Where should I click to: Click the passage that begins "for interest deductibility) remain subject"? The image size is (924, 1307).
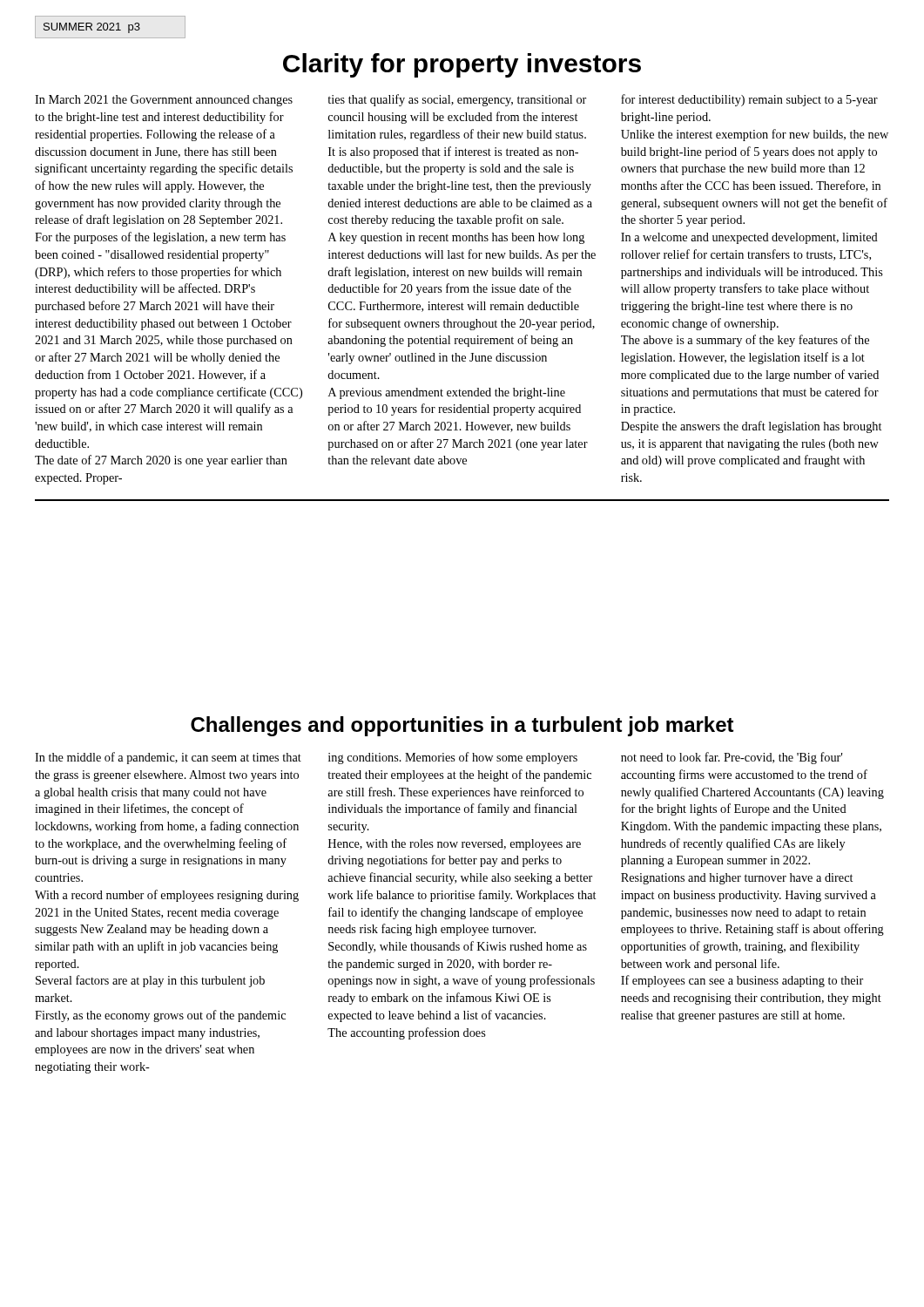755,289
